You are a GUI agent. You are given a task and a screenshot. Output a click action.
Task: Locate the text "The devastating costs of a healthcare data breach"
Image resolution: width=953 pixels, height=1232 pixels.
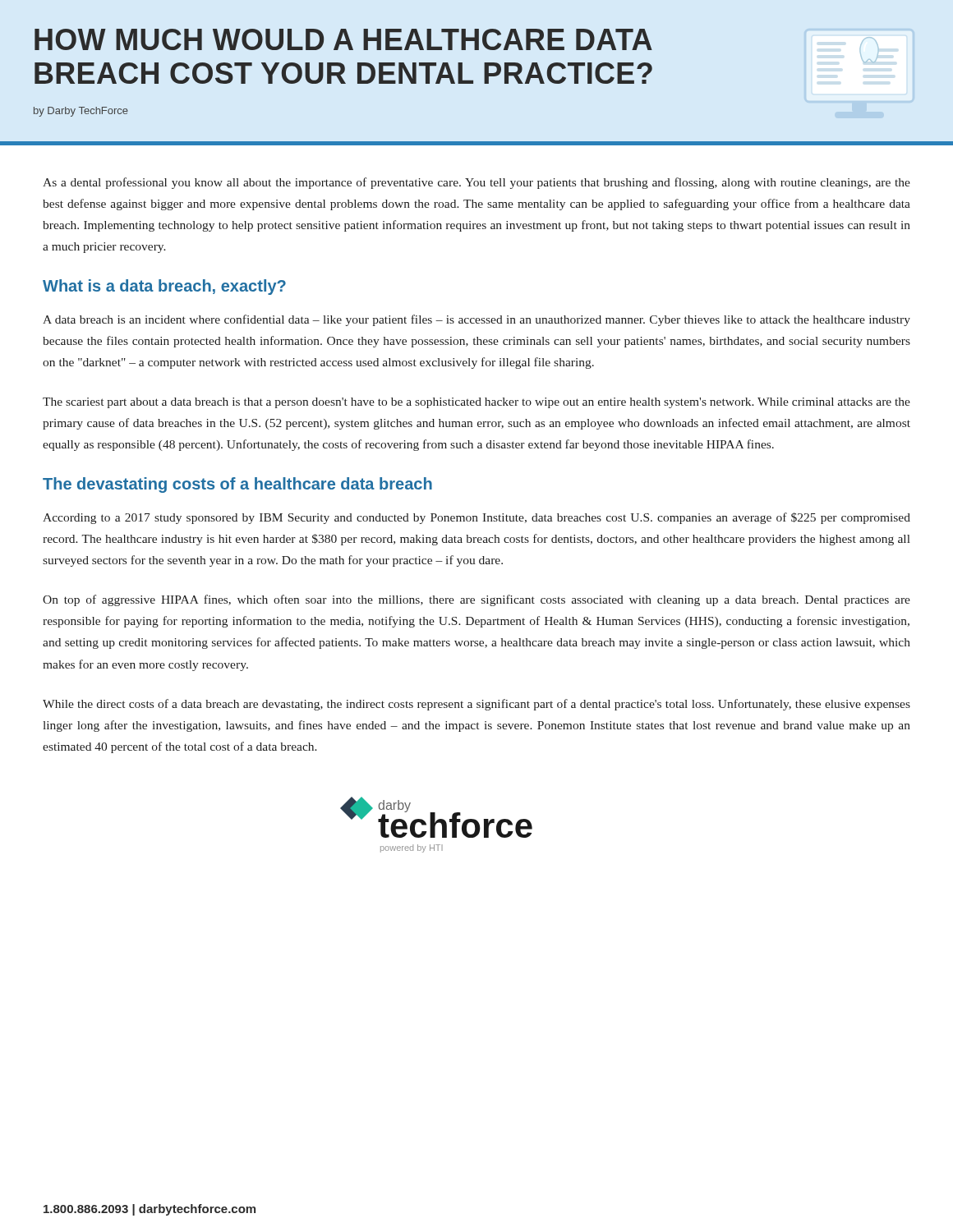point(238,484)
